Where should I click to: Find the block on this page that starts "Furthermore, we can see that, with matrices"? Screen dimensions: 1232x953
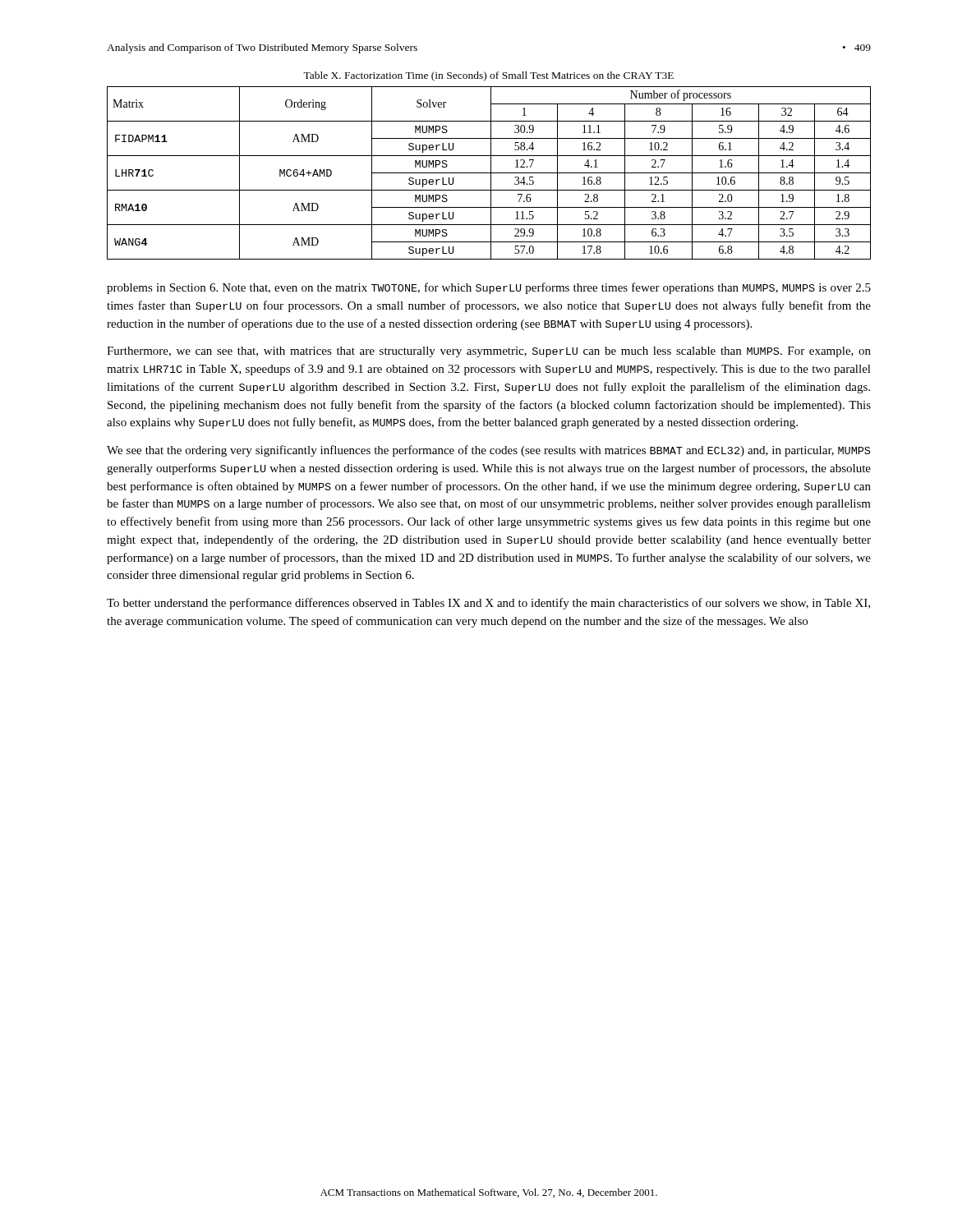click(x=489, y=387)
